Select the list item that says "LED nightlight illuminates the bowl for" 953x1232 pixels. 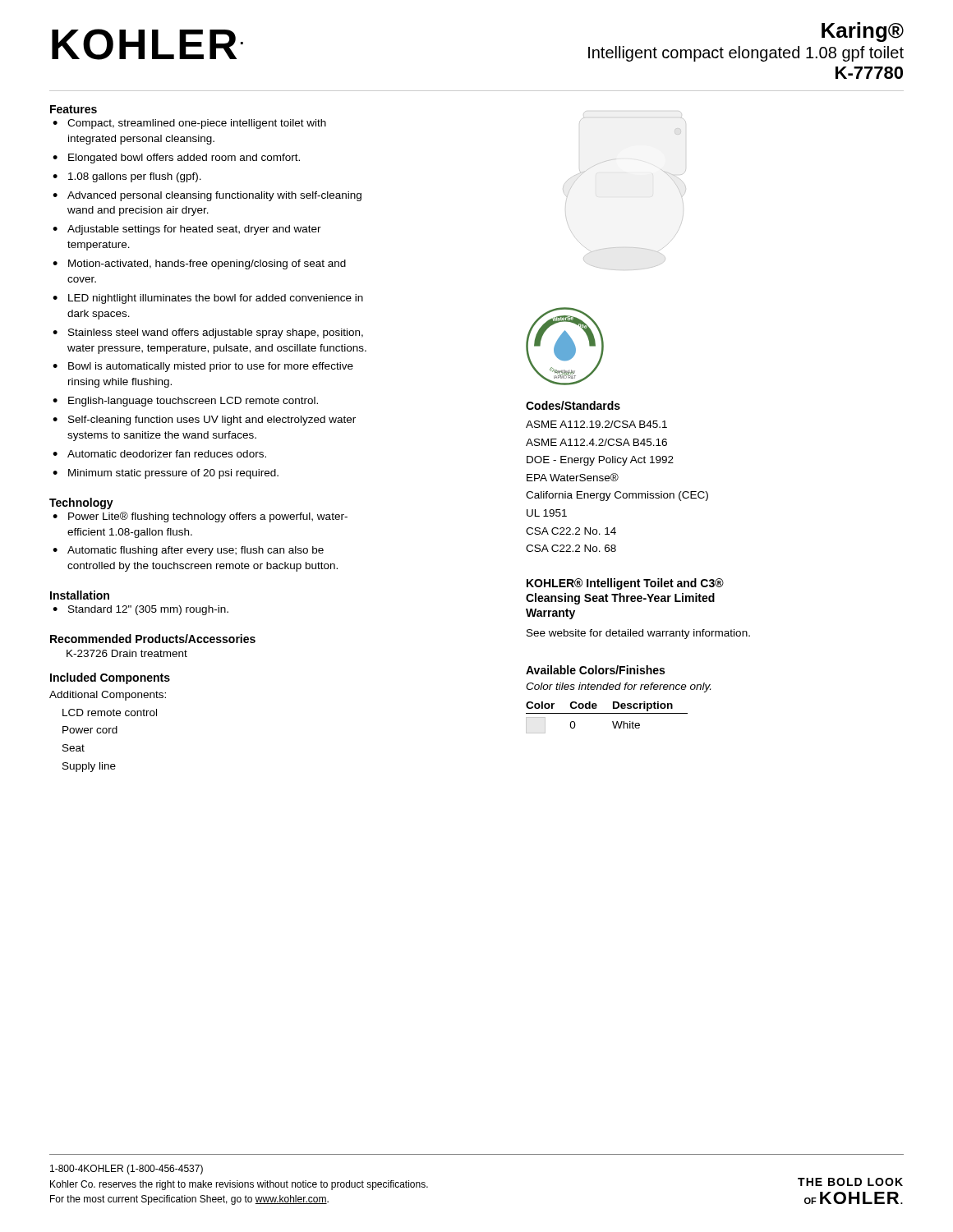(x=215, y=305)
